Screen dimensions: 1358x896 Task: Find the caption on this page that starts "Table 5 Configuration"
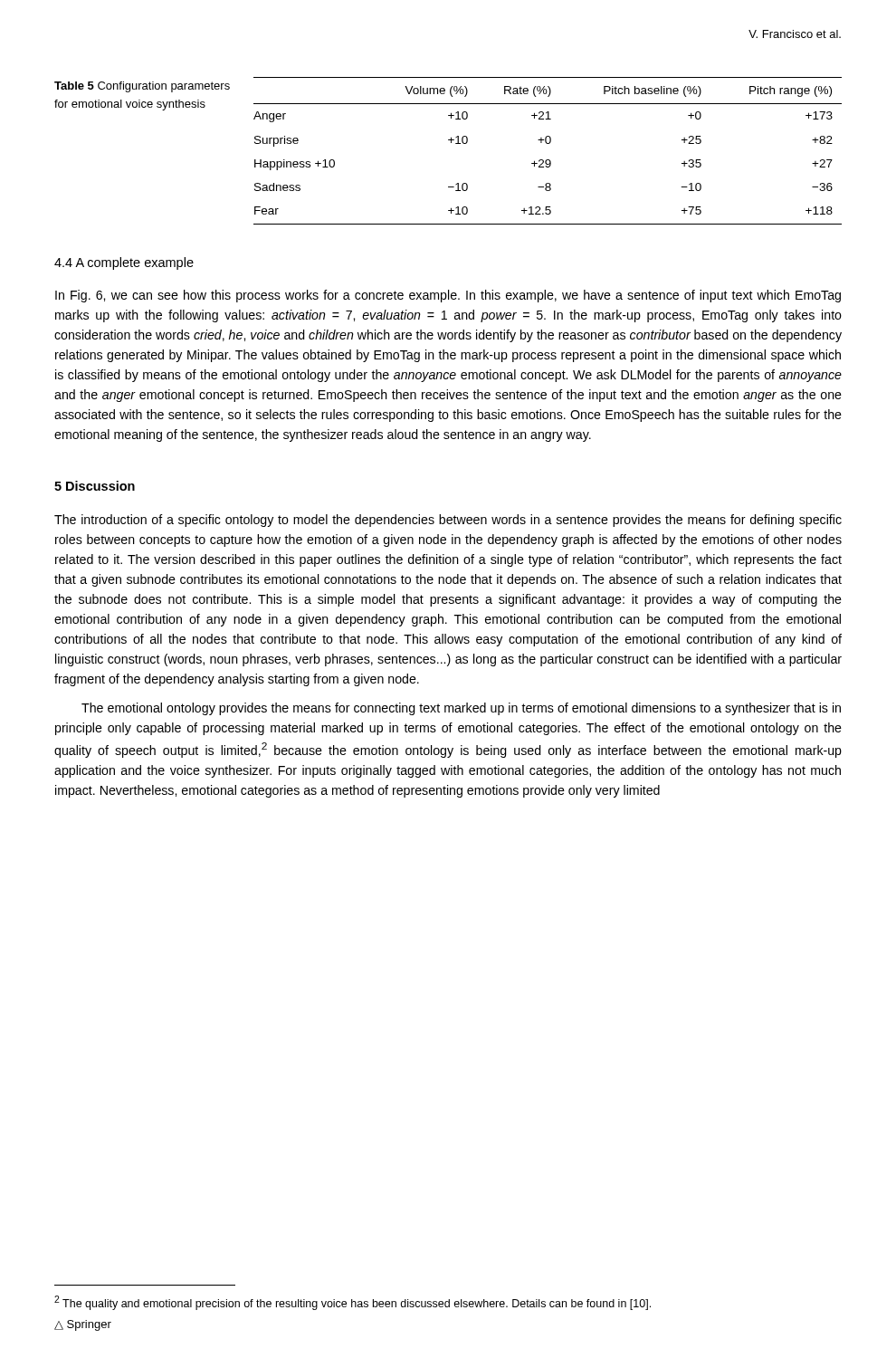pos(142,94)
